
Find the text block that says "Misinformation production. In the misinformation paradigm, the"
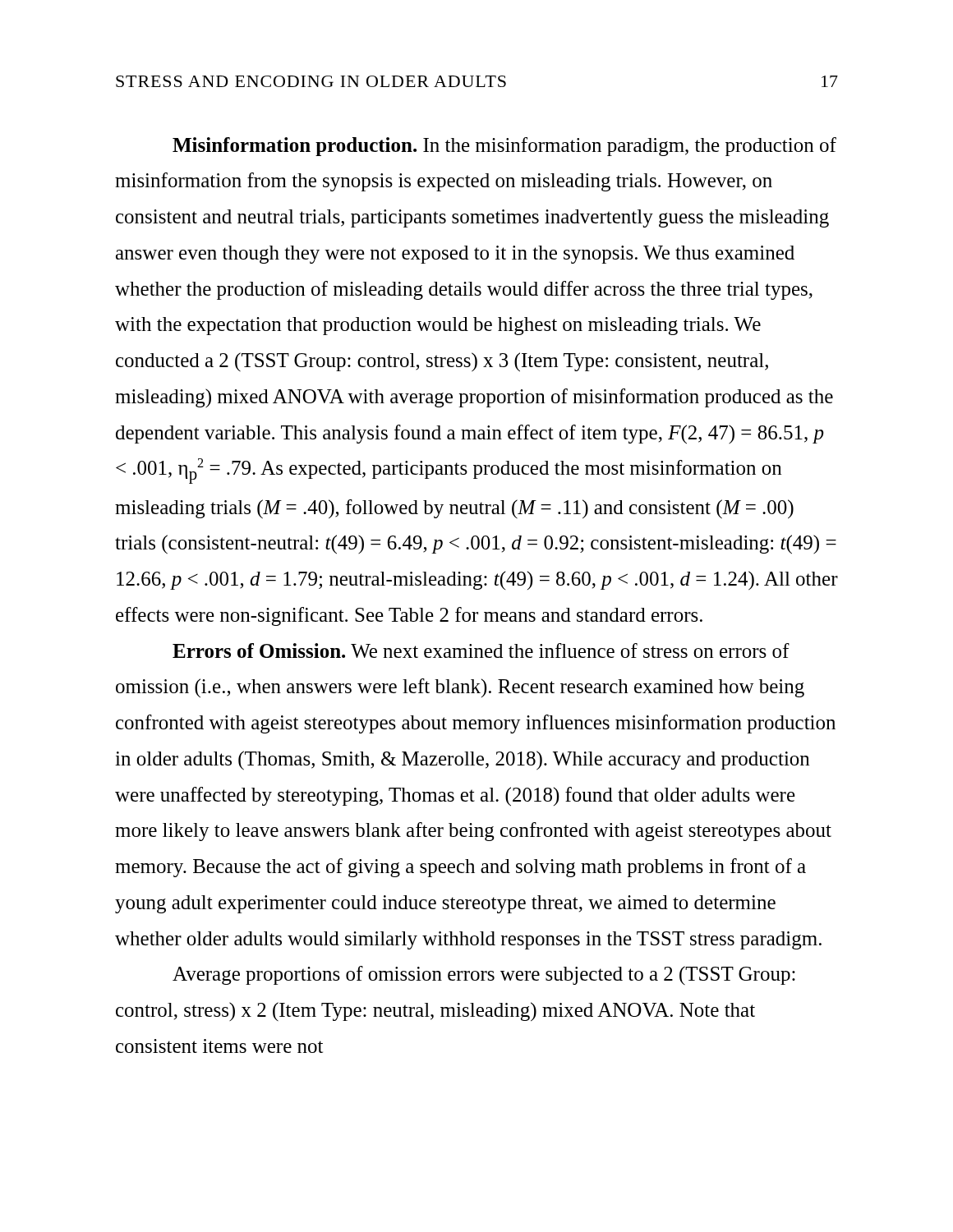[476, 380]
